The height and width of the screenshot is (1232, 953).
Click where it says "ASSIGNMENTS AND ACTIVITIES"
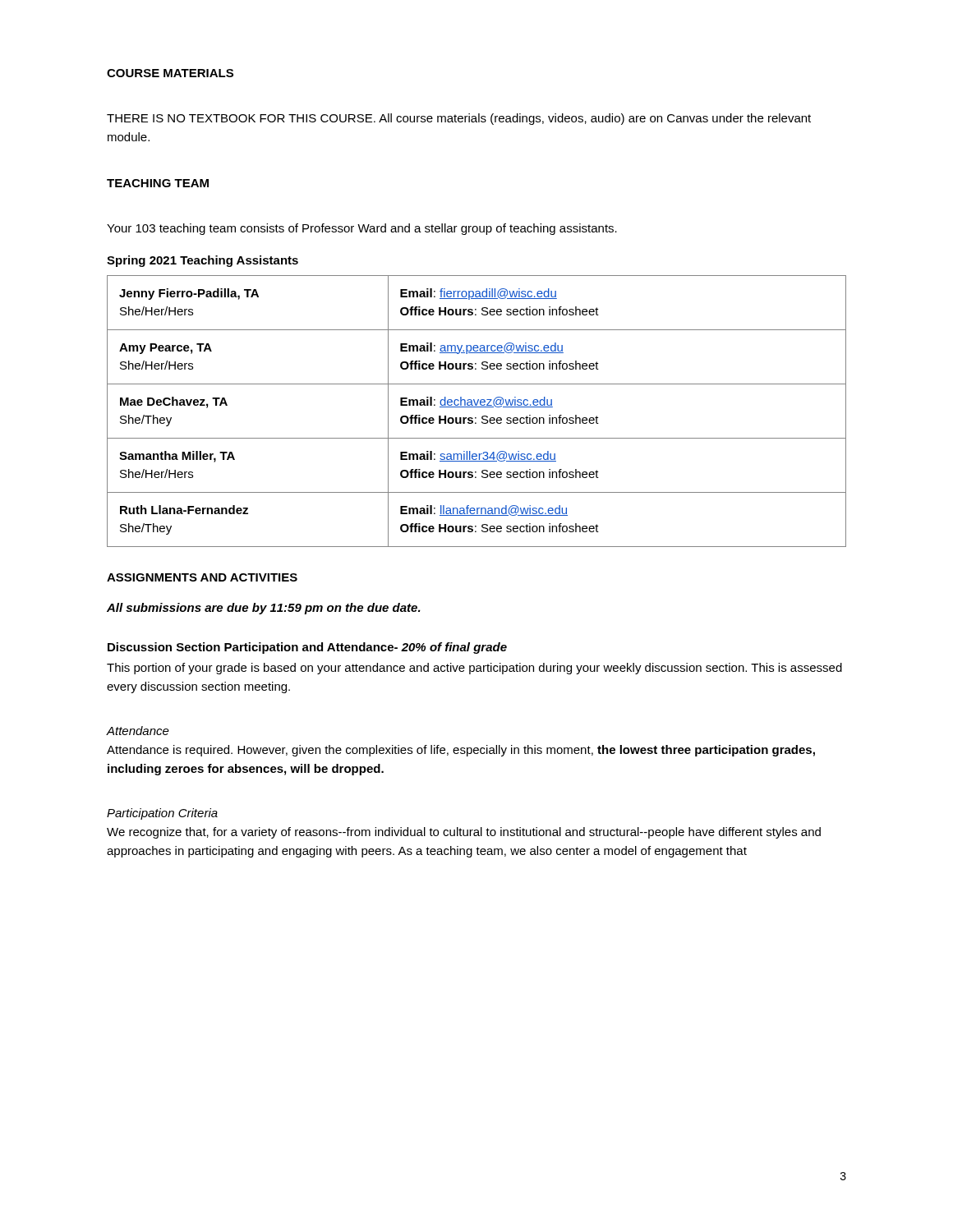202,577
